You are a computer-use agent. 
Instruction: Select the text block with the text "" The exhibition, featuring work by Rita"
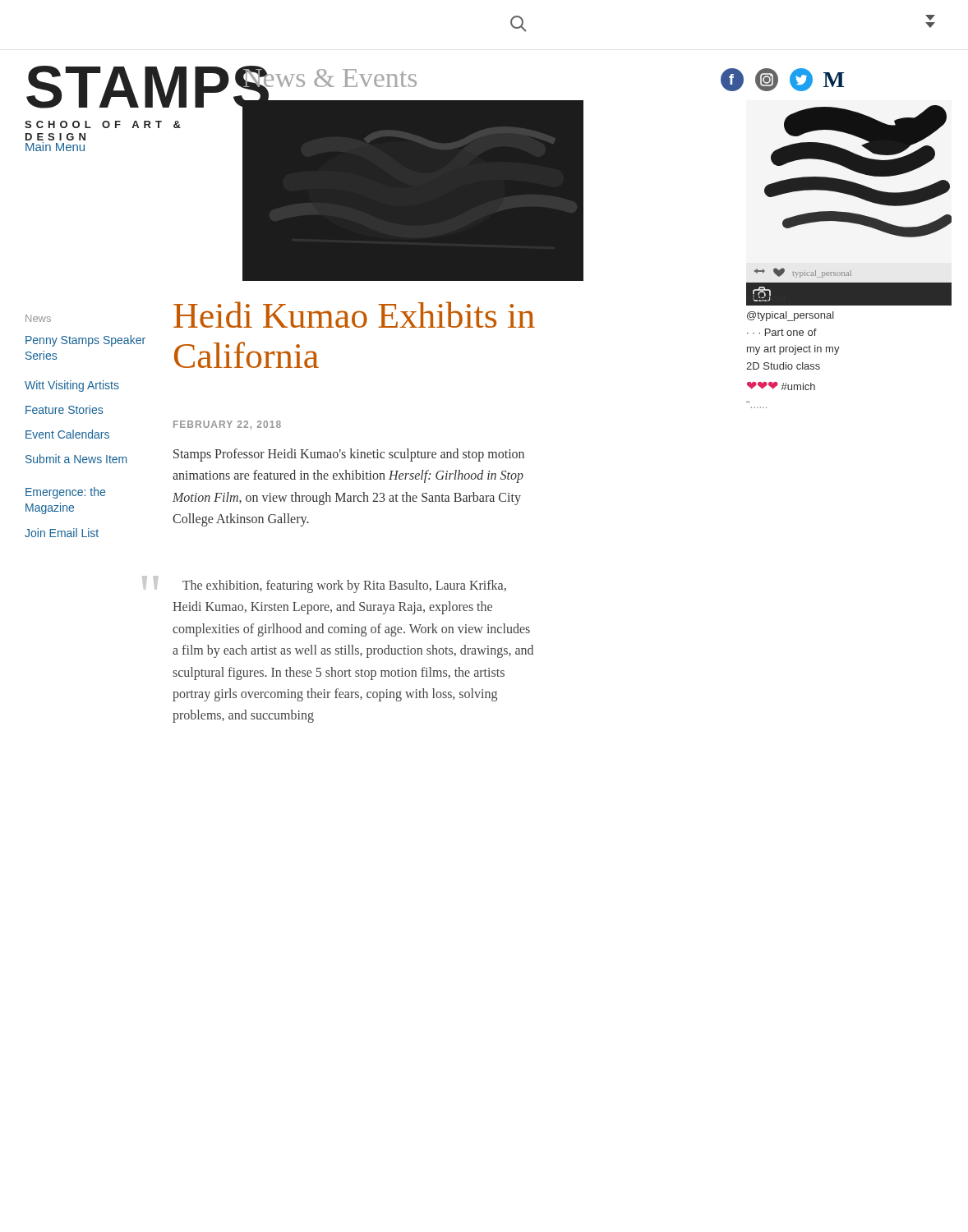click(x=353, y=649)
